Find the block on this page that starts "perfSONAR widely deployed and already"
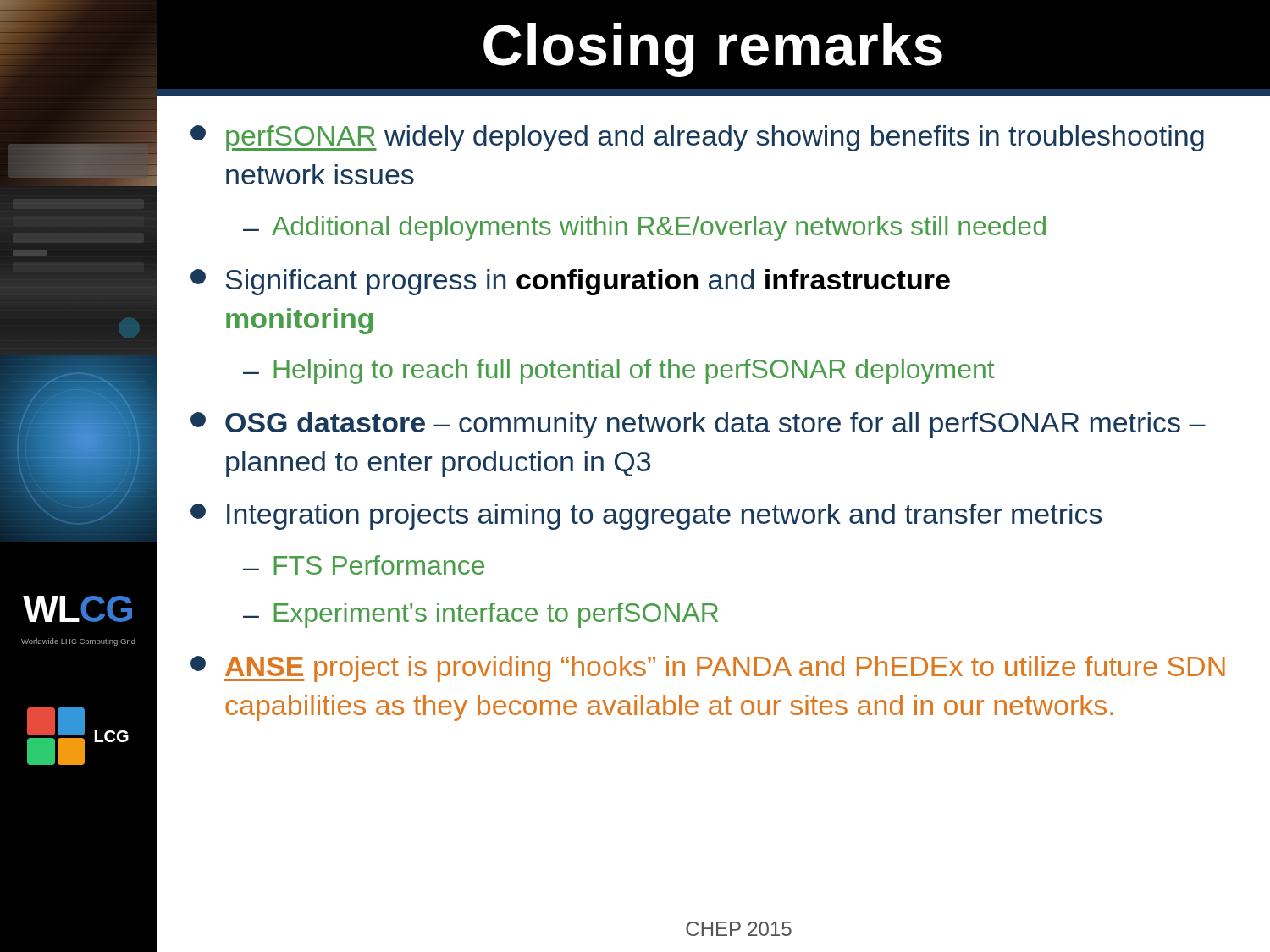1270x952 pixels. pos(730,156)
